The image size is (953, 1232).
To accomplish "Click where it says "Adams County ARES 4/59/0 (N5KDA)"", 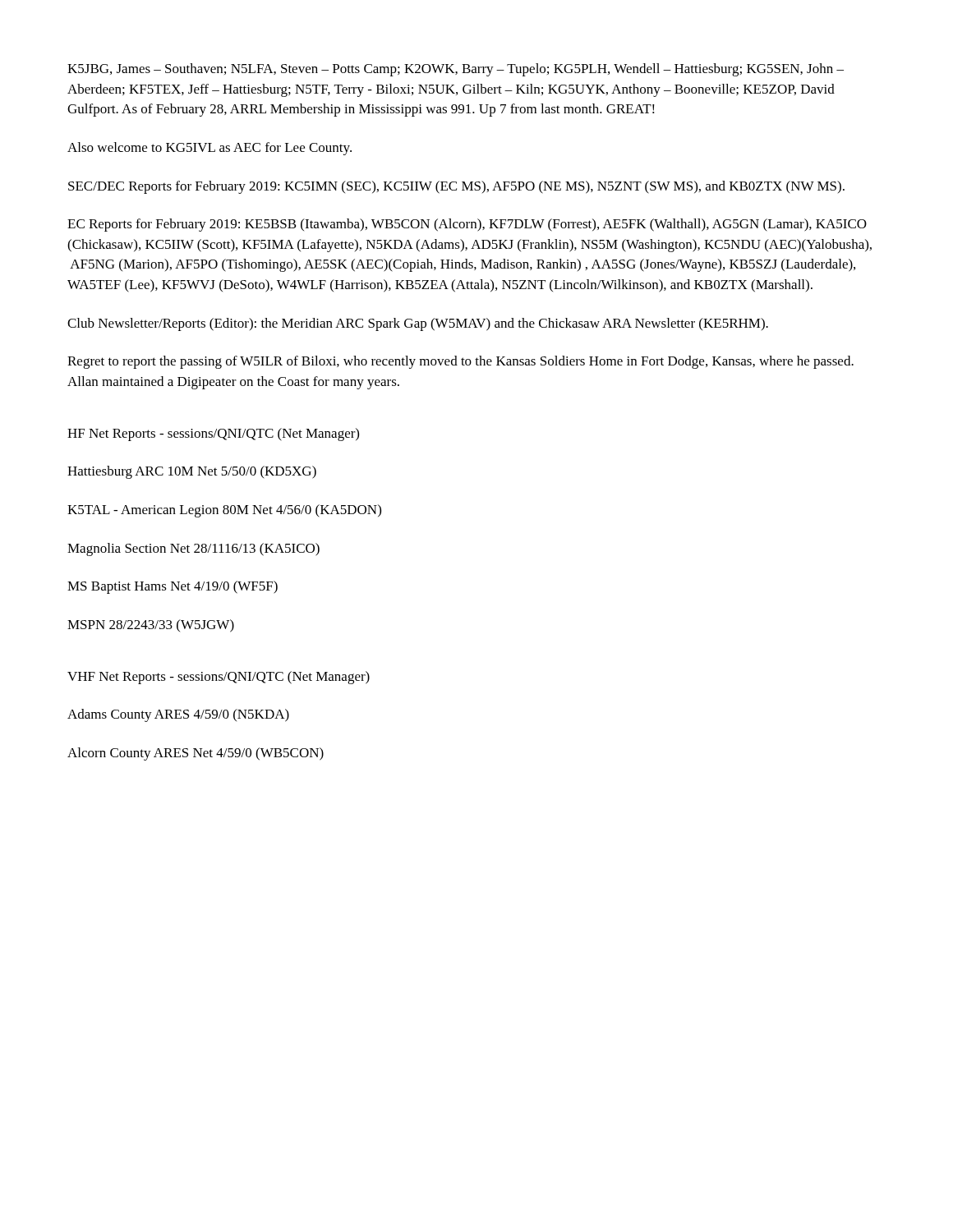I will pyautogui.click(x=178, y=714).
